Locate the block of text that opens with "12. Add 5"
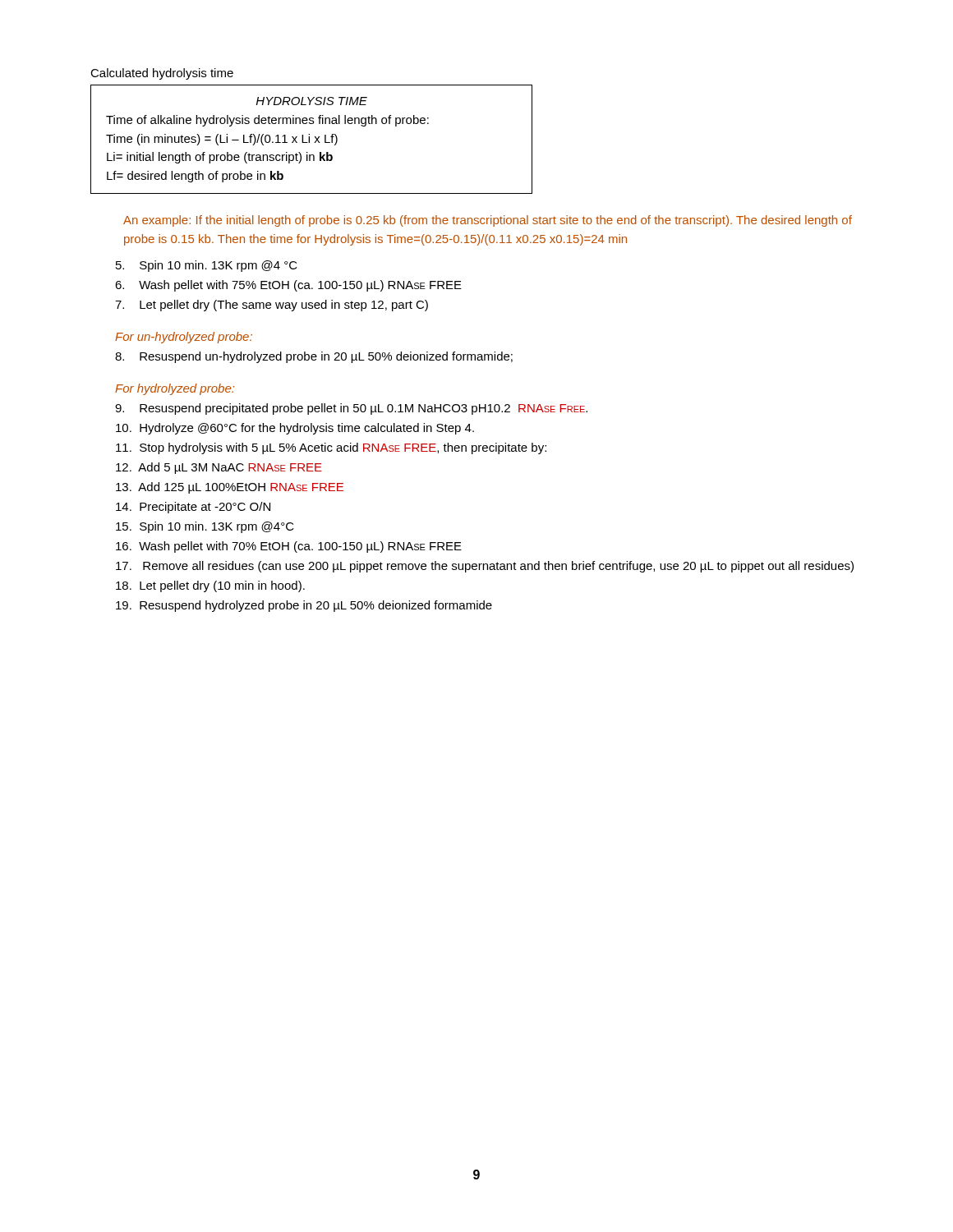953x1232 pixels. coord(219,466)
